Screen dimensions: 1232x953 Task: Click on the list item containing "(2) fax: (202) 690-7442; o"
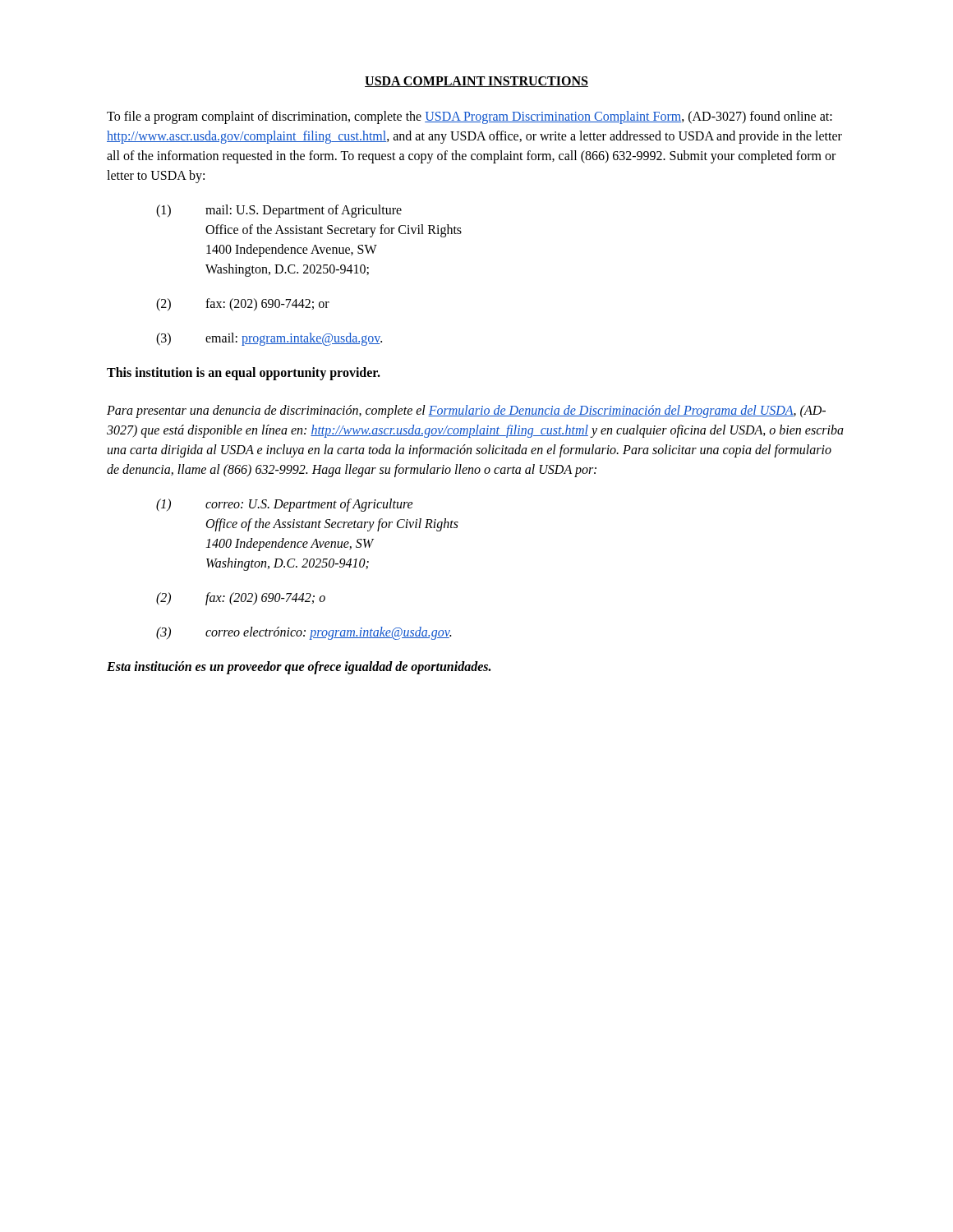241,599
